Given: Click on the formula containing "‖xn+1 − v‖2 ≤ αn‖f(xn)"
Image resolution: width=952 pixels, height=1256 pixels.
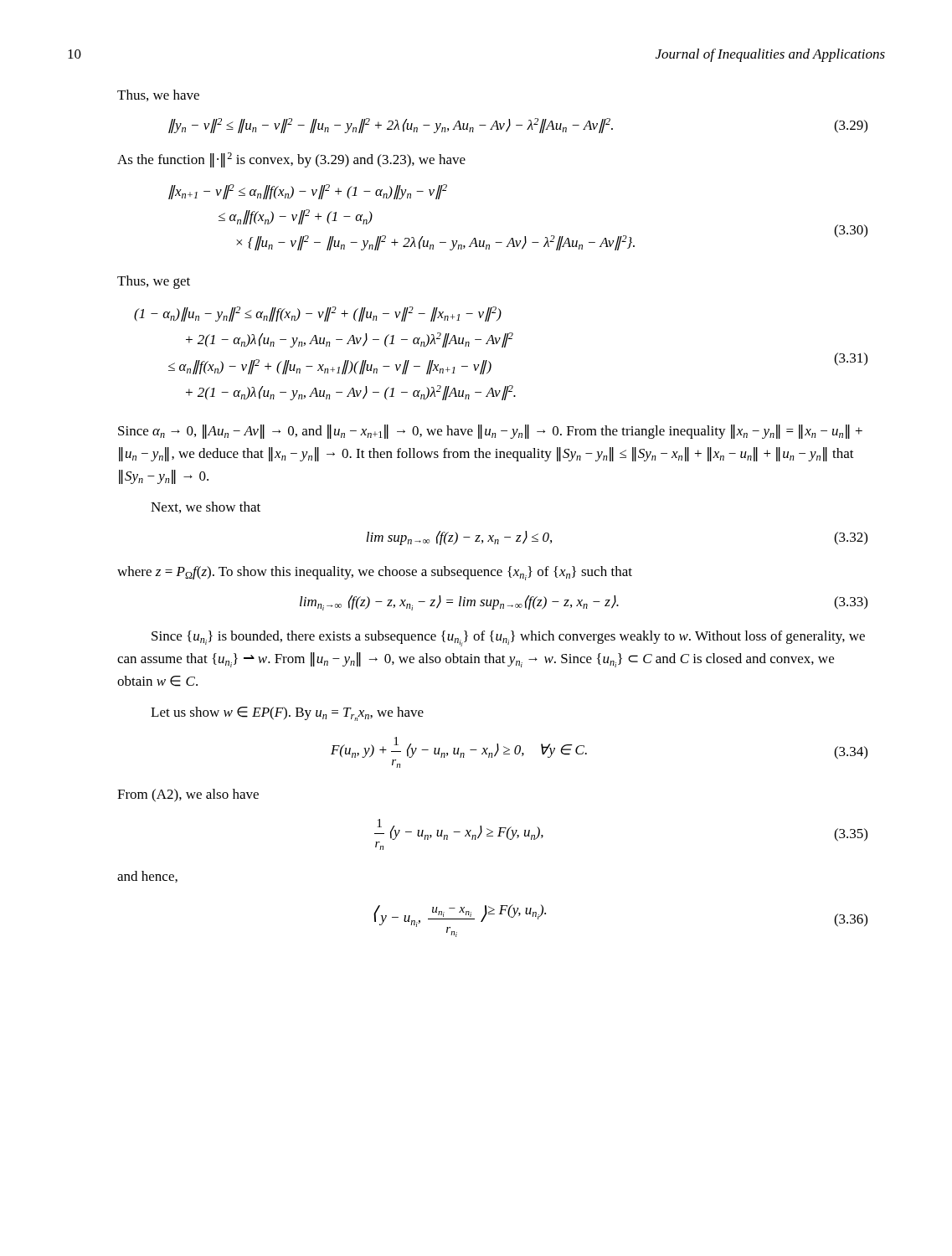Looking at the screenshot, I should click(308, 192).
